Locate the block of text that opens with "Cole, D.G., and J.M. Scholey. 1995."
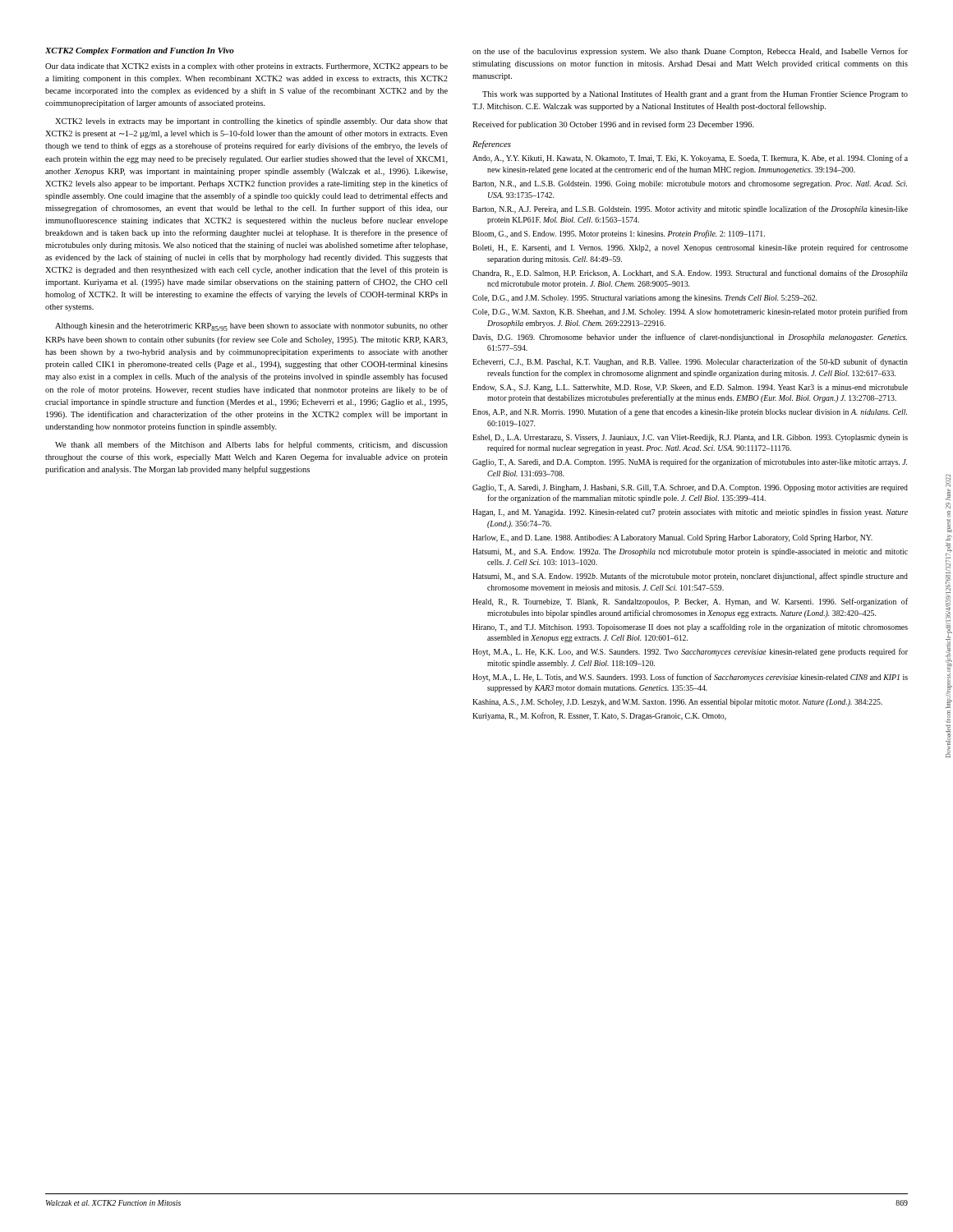953x1232 pixels. (645, 298)
